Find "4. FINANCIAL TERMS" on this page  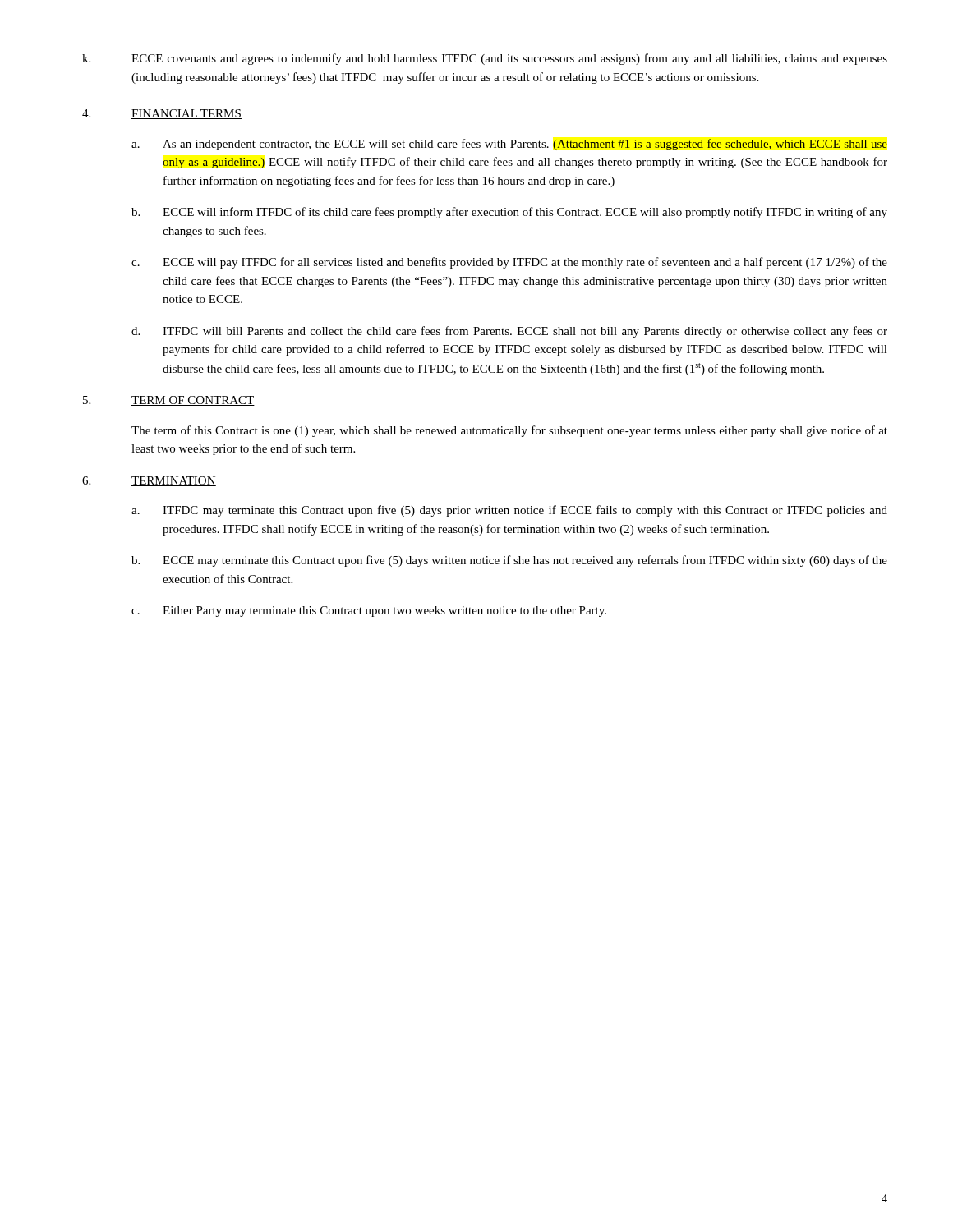(x=162, y=114)
